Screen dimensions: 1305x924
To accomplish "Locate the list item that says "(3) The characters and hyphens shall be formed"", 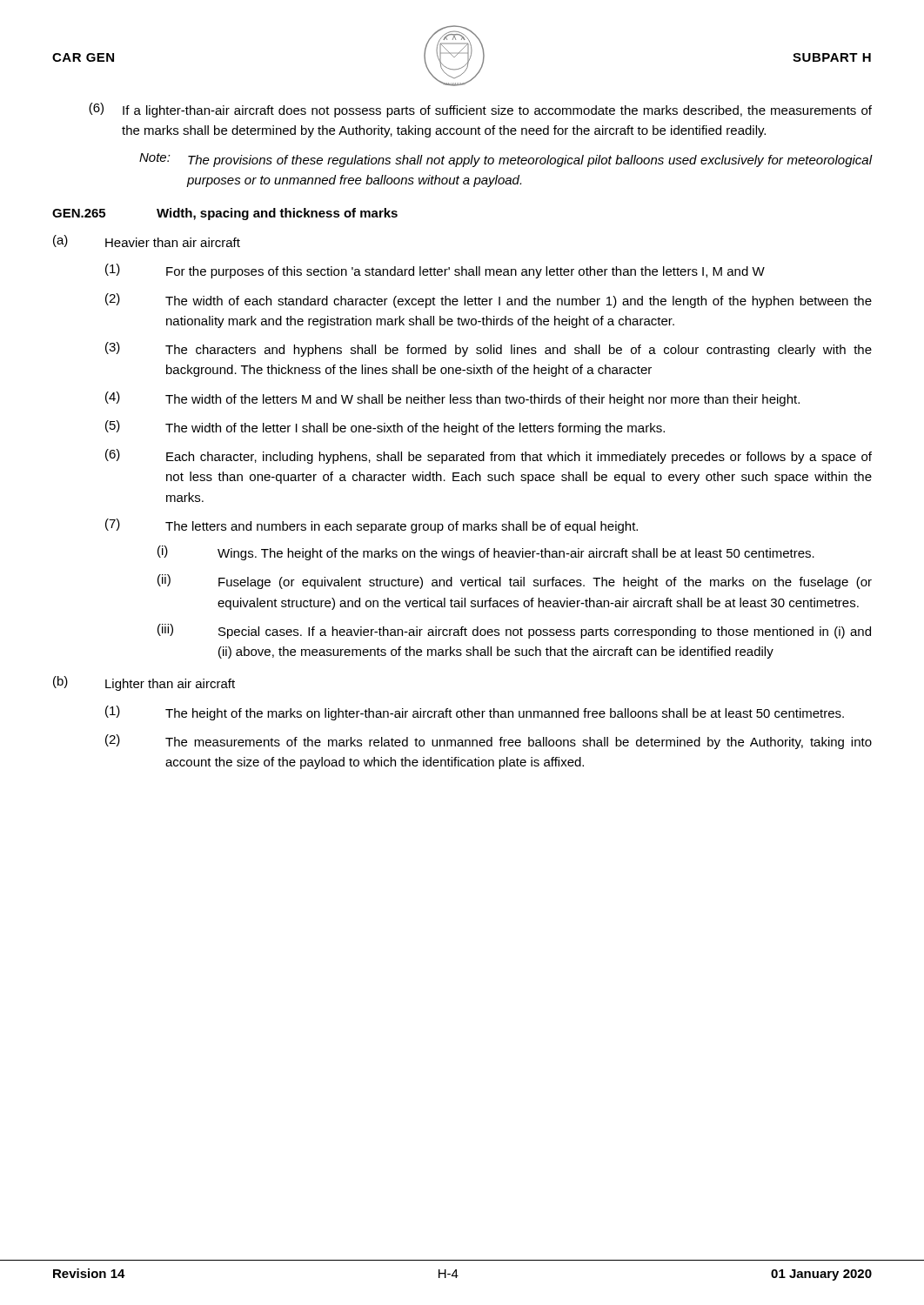I will pos(488,360).
